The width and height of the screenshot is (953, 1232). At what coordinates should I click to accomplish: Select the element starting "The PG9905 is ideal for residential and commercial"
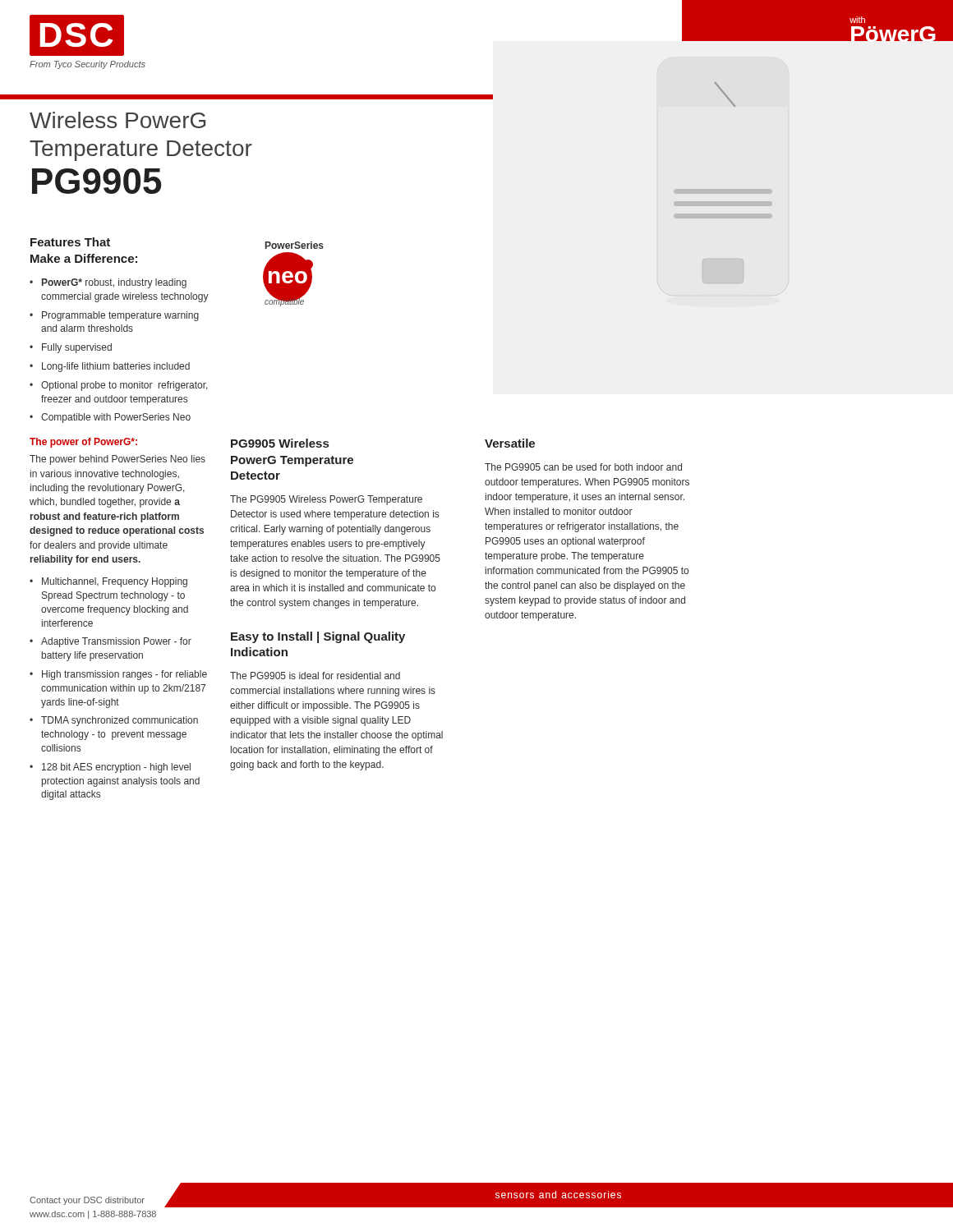(x=337, y=720)
